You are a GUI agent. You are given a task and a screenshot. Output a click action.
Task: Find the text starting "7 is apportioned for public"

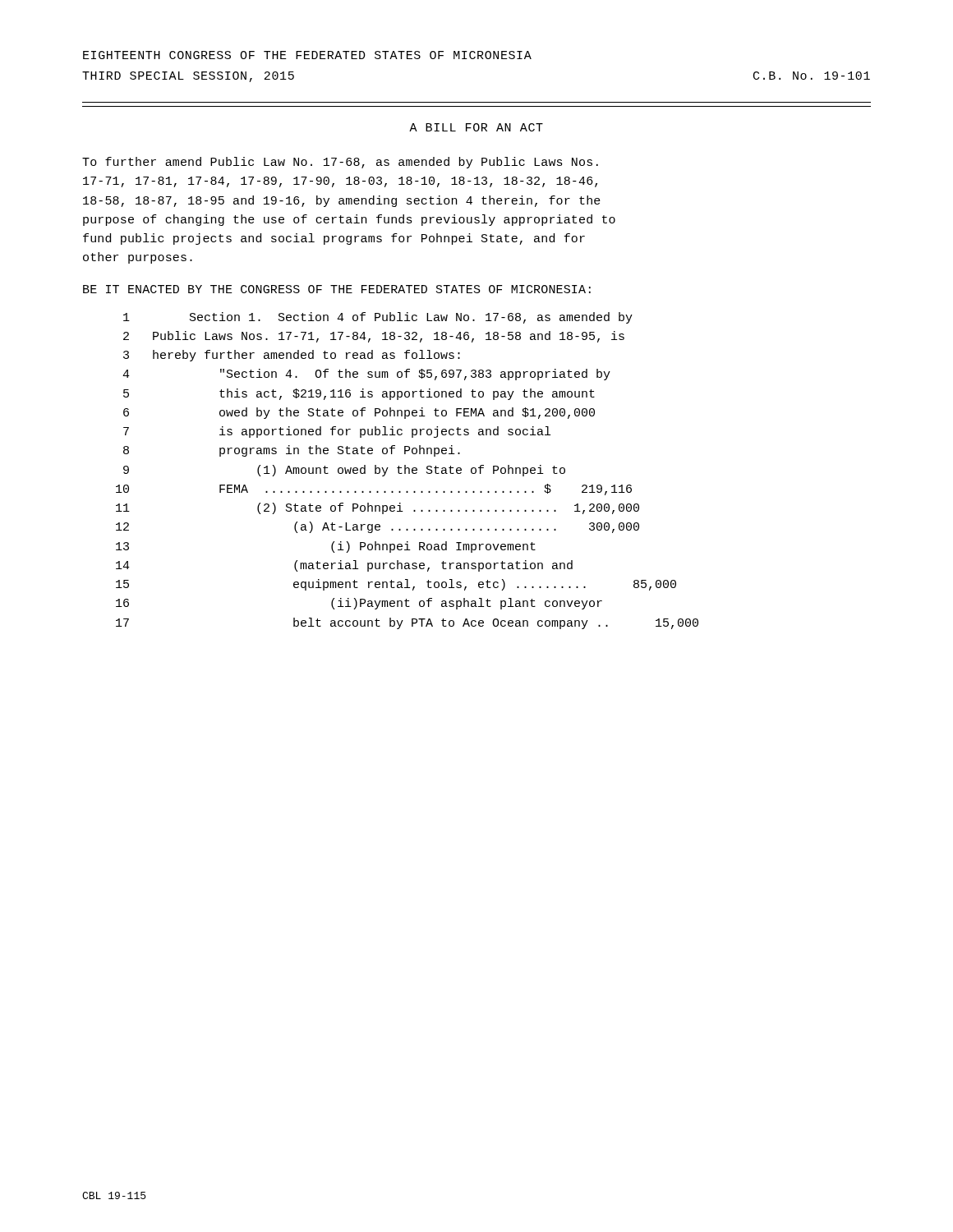point(476,432)
